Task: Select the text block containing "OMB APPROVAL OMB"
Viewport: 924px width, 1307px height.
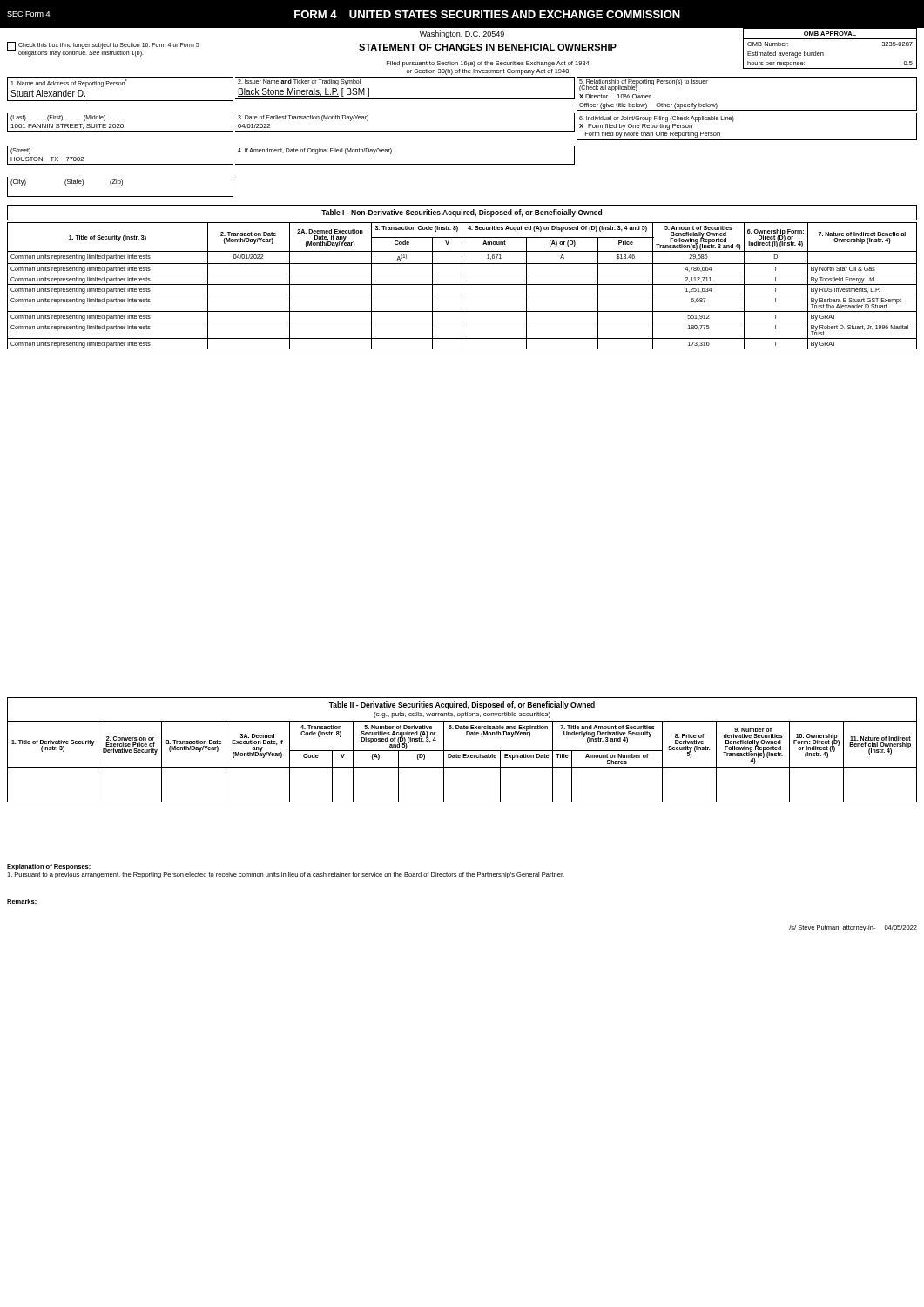Action: 830,48
